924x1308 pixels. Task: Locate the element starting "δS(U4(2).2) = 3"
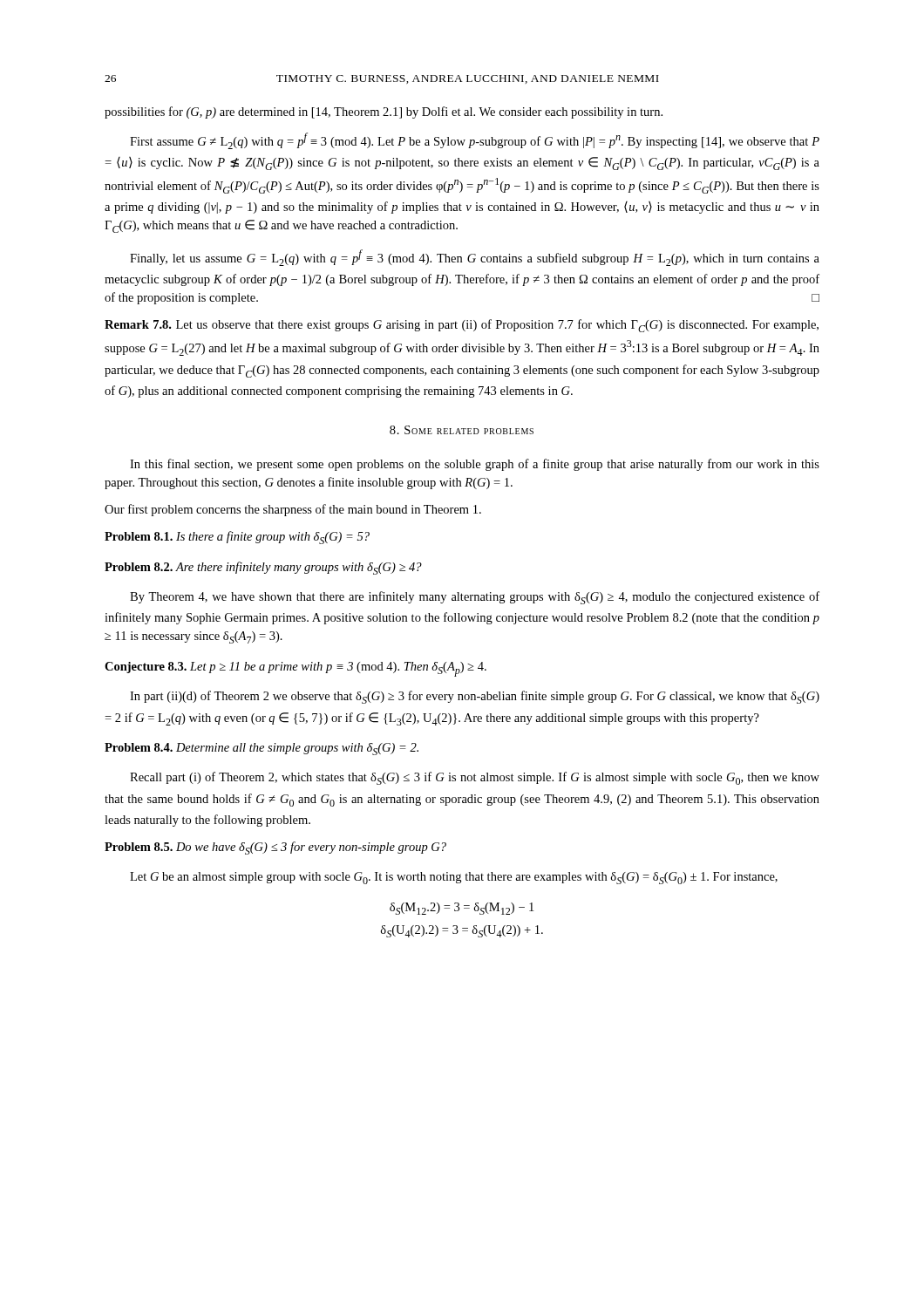click(x=462, y=931)
